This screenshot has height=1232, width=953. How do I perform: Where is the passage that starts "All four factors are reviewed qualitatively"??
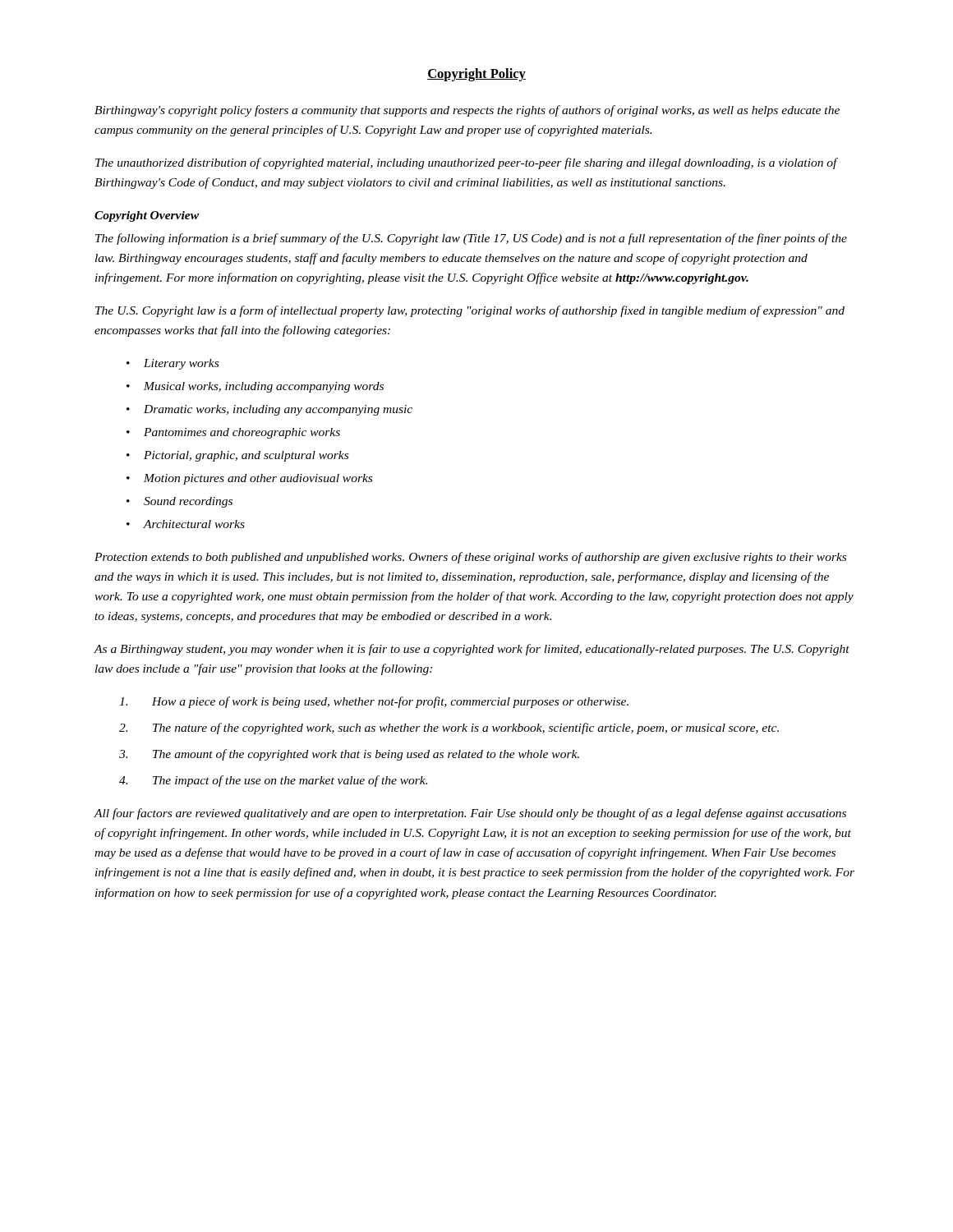point(474,853)
